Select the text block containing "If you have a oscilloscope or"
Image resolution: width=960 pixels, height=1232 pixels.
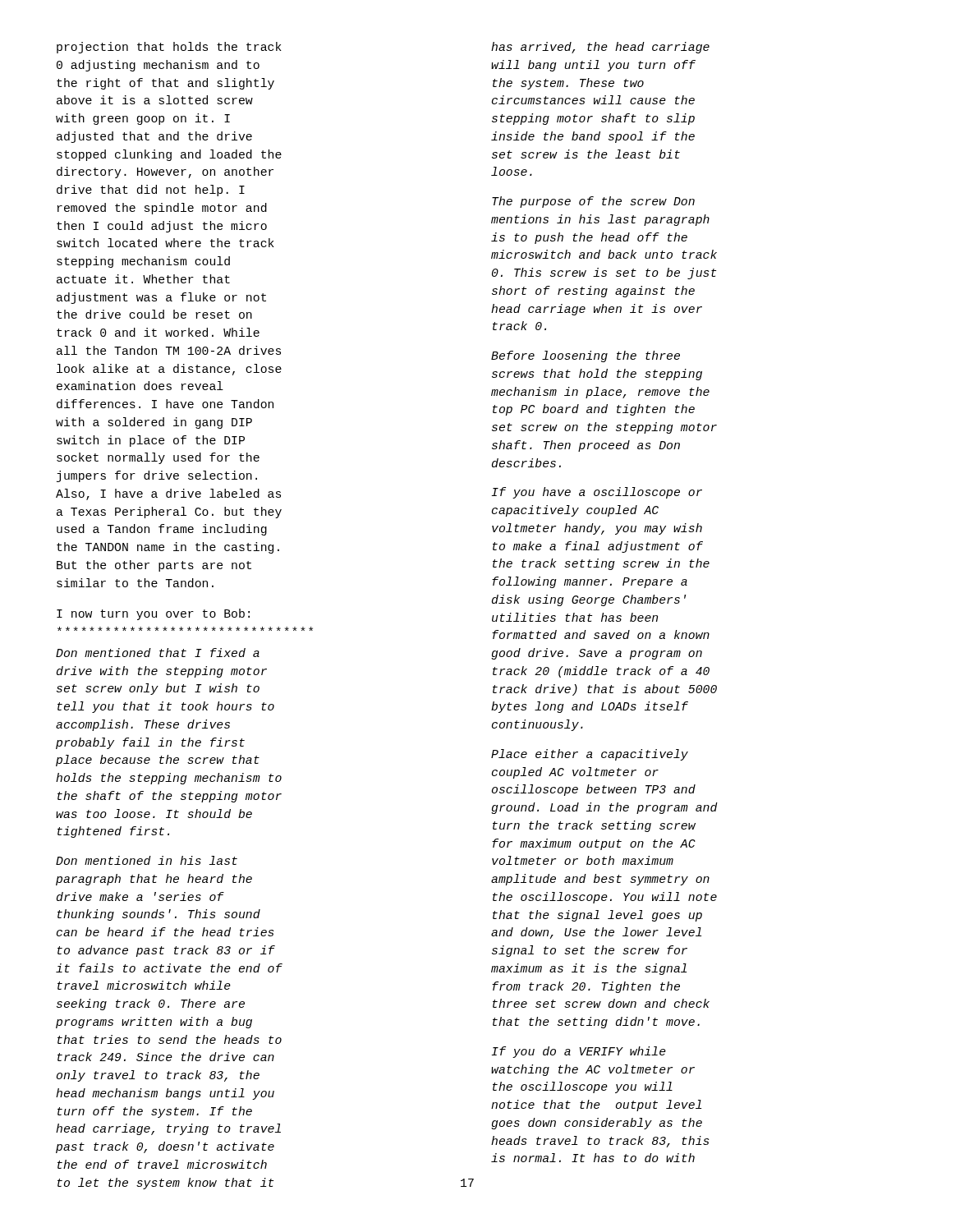597,493
